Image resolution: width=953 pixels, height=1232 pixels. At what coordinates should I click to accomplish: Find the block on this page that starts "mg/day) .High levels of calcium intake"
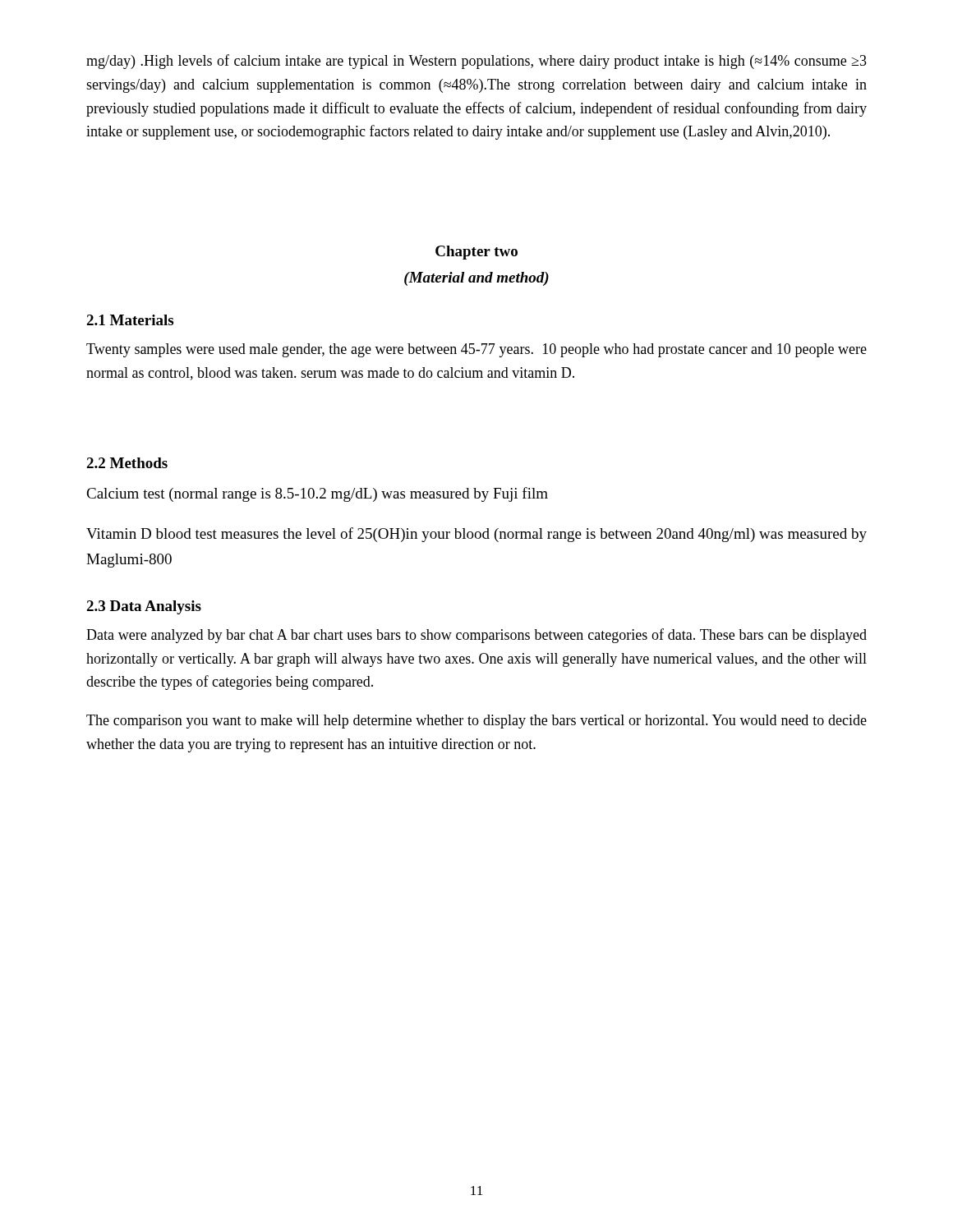point(476,96)
